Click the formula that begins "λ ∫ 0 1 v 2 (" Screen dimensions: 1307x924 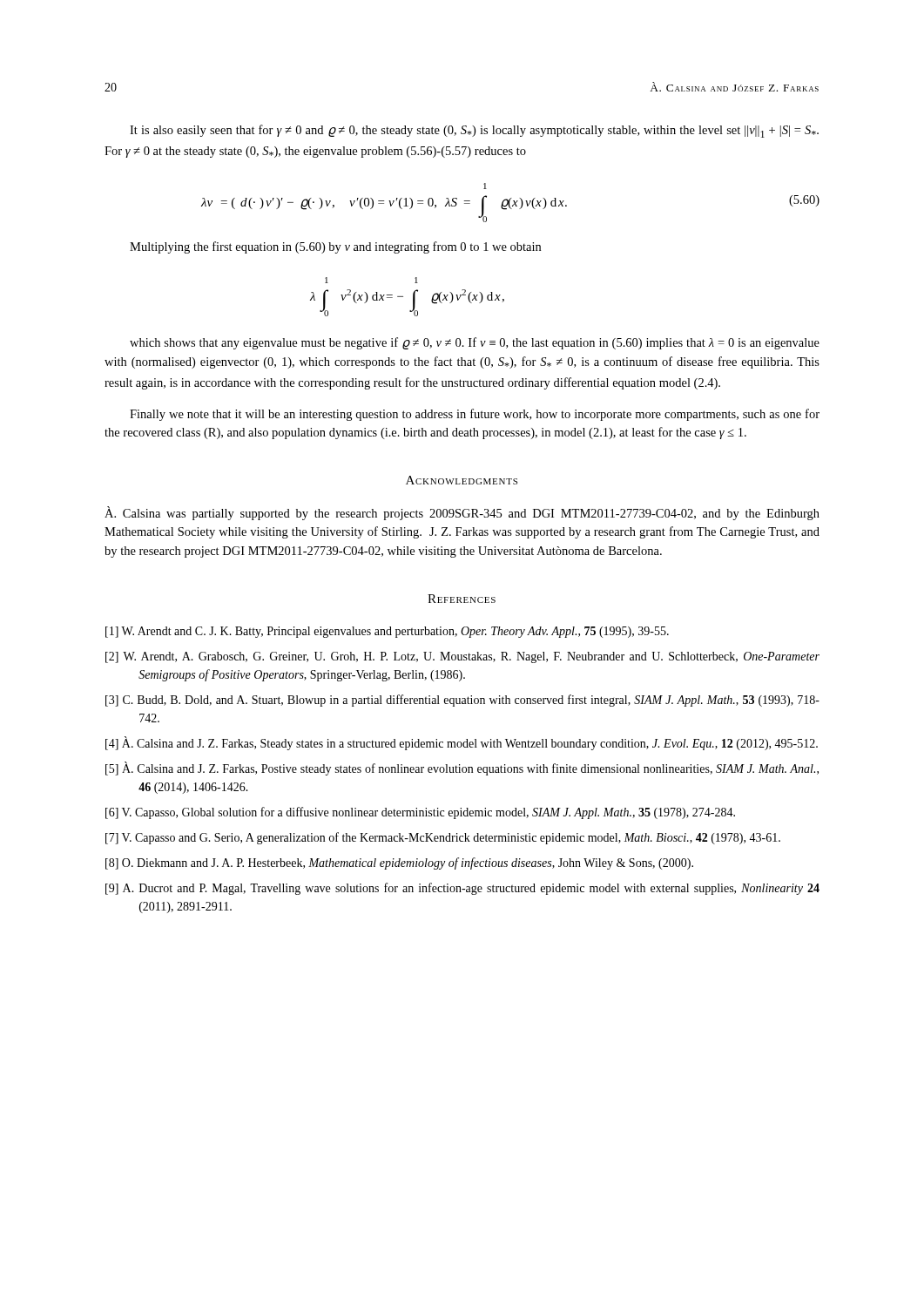point(462,295)
